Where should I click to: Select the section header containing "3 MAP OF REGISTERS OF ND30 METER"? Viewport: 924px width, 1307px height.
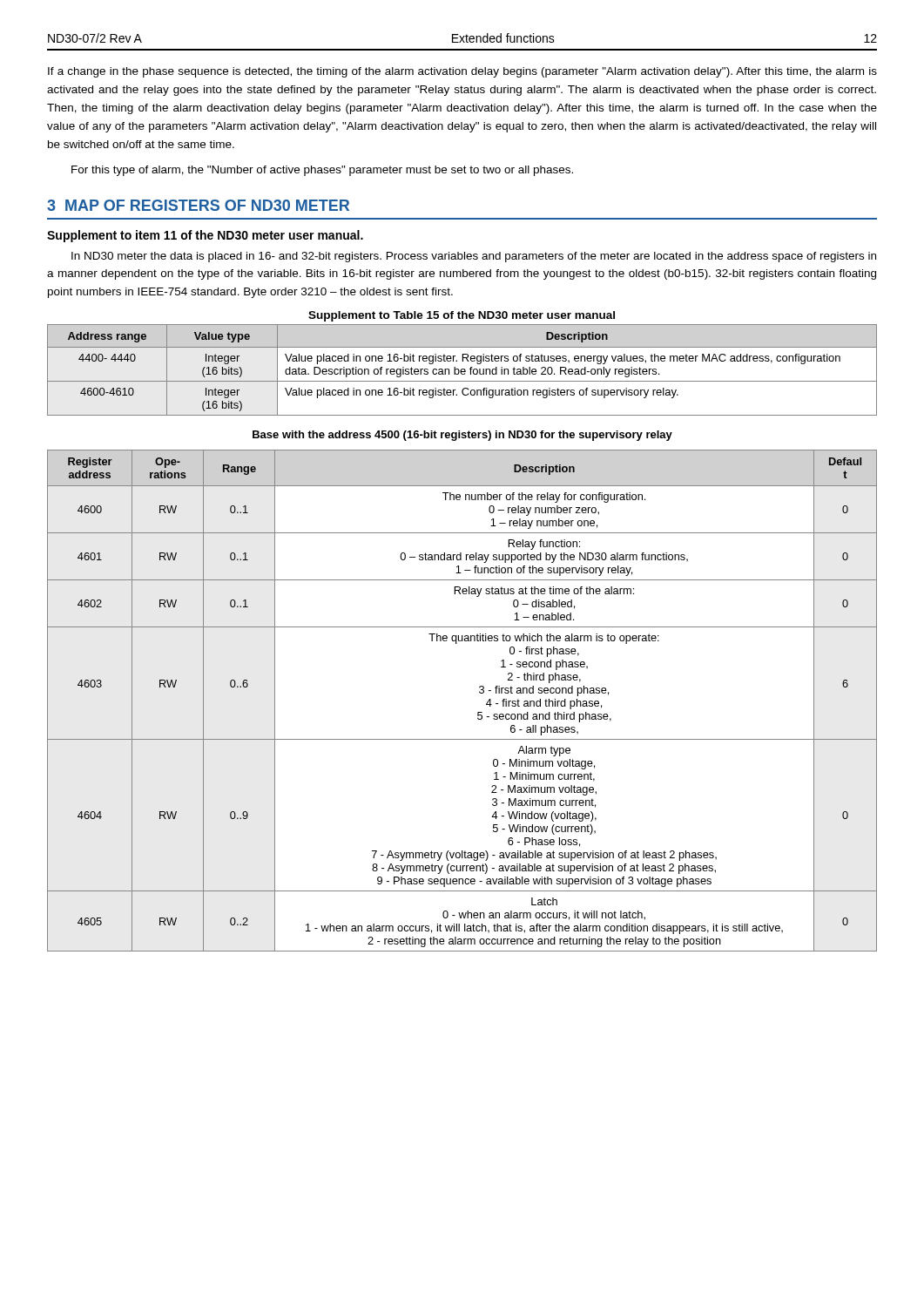198,205
